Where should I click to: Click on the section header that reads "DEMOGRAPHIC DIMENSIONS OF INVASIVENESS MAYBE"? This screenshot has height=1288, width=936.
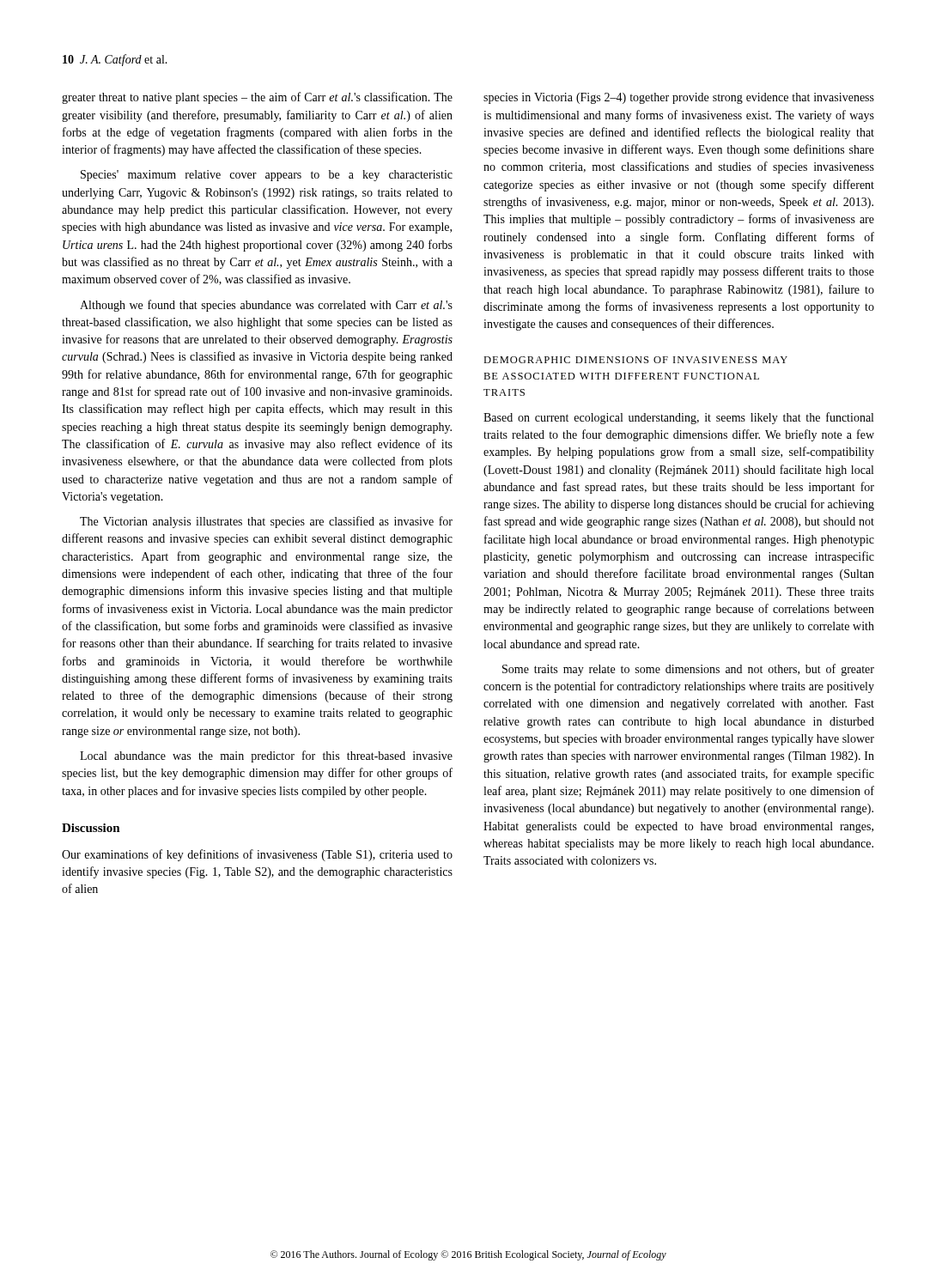pos(636,376)
